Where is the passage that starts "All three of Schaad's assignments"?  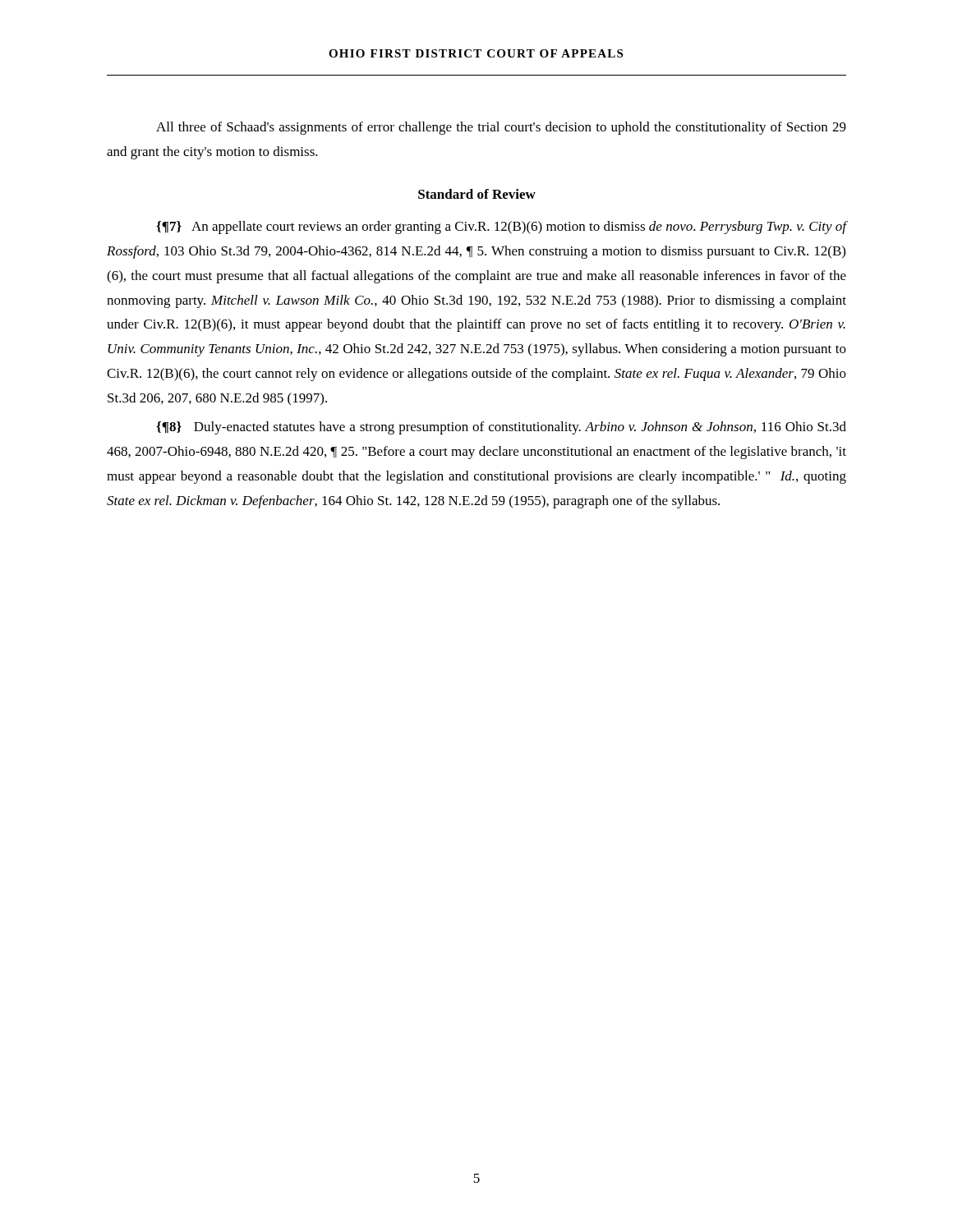pos(476,139)
